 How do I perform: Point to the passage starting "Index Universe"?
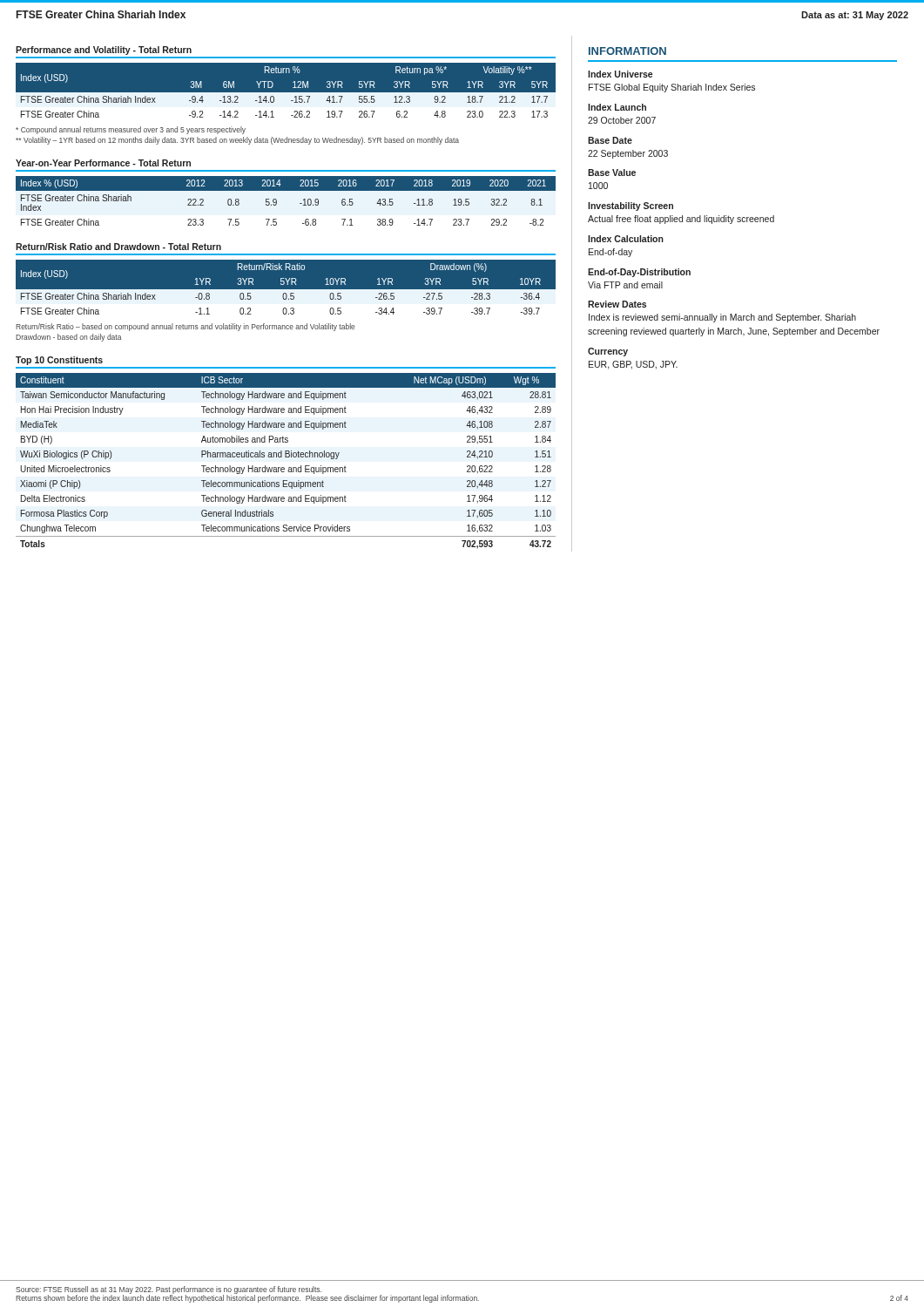[620, 74]
